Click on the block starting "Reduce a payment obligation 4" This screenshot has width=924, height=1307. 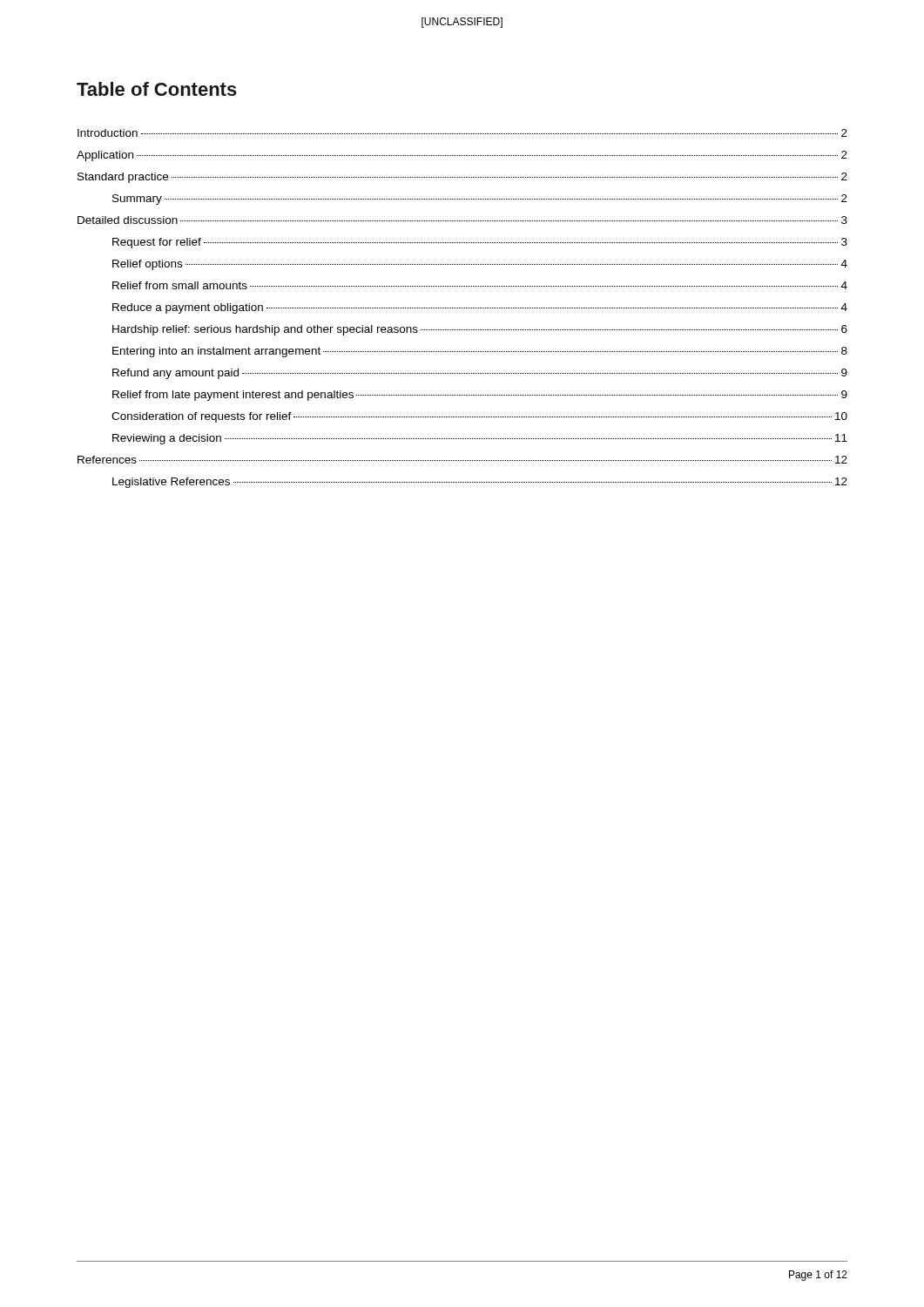coord(462,307)
